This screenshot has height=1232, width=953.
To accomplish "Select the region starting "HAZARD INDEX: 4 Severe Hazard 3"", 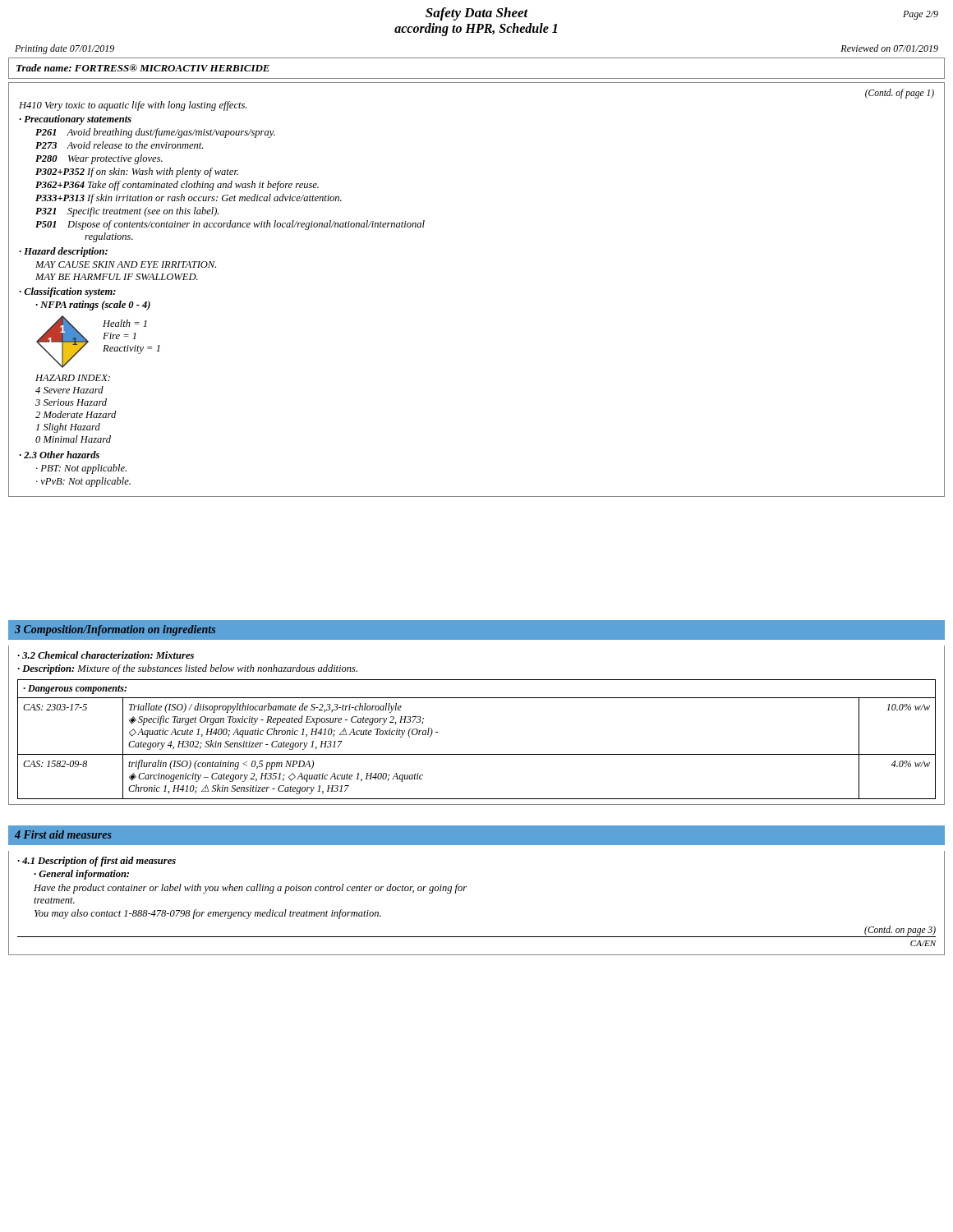I will pyautogui.click(x=76, y=409).
